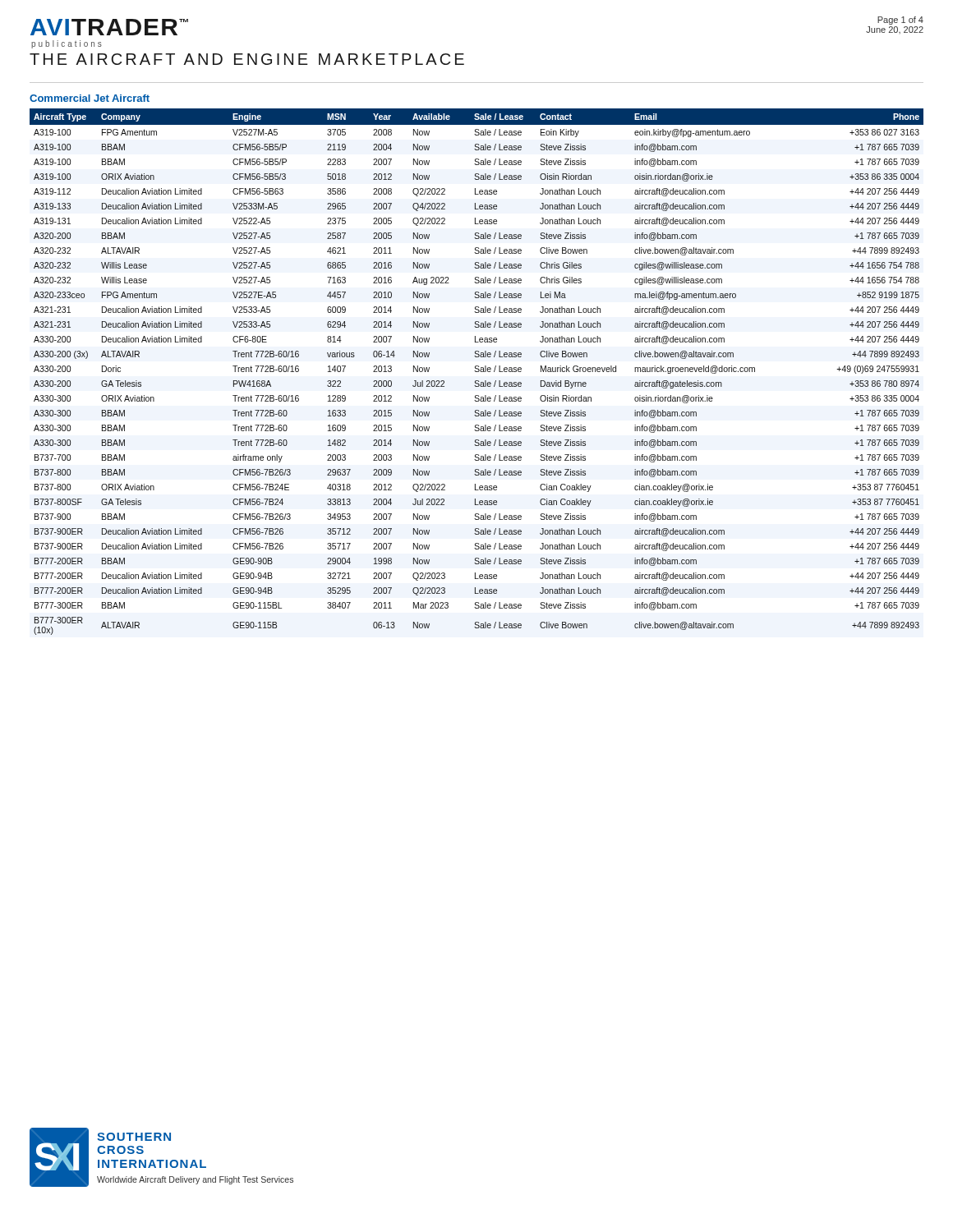
Task: Click on the table containing "Willis Lease"
Action: (x=476, y=373)
